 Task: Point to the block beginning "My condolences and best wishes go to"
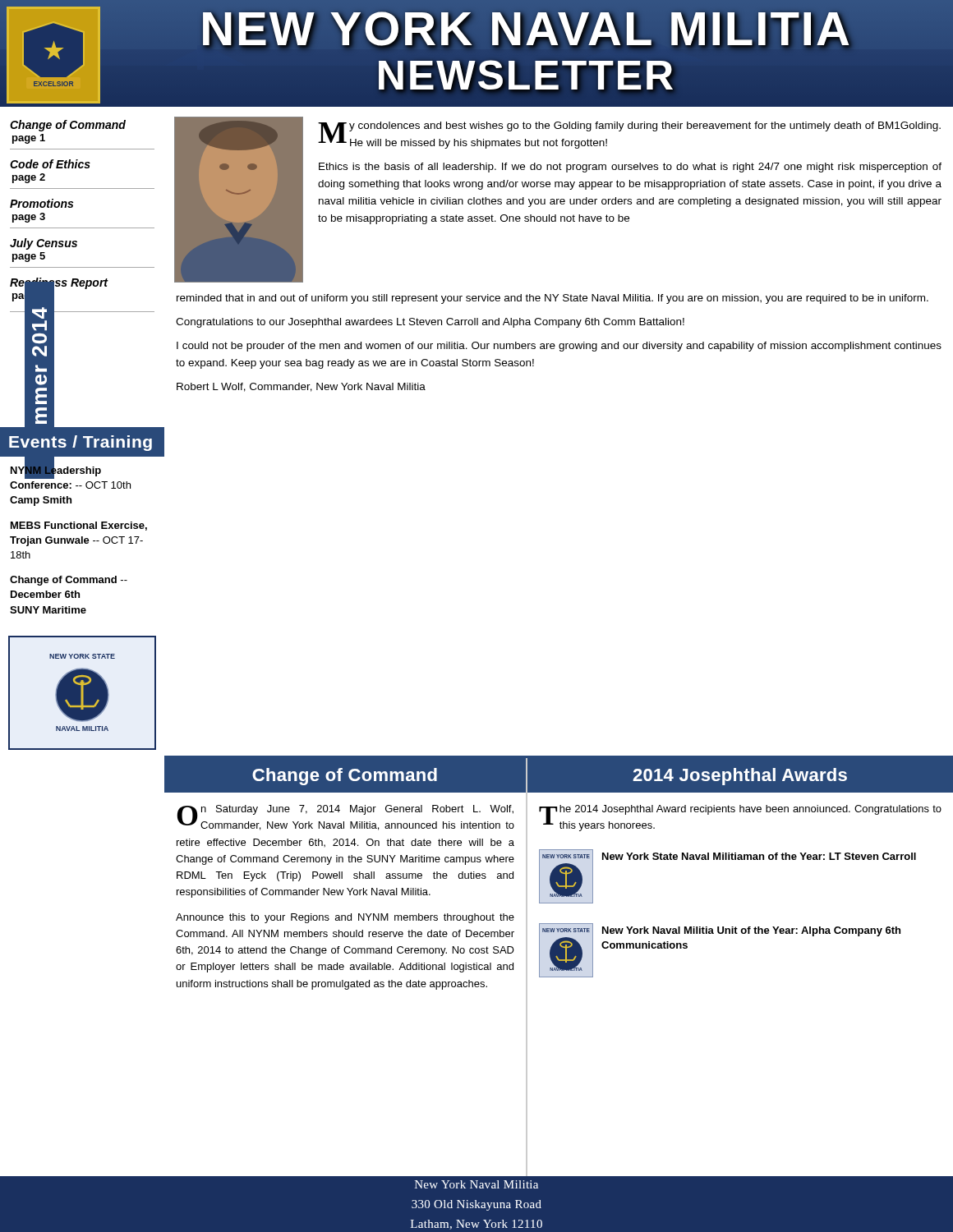click(630, 171)
